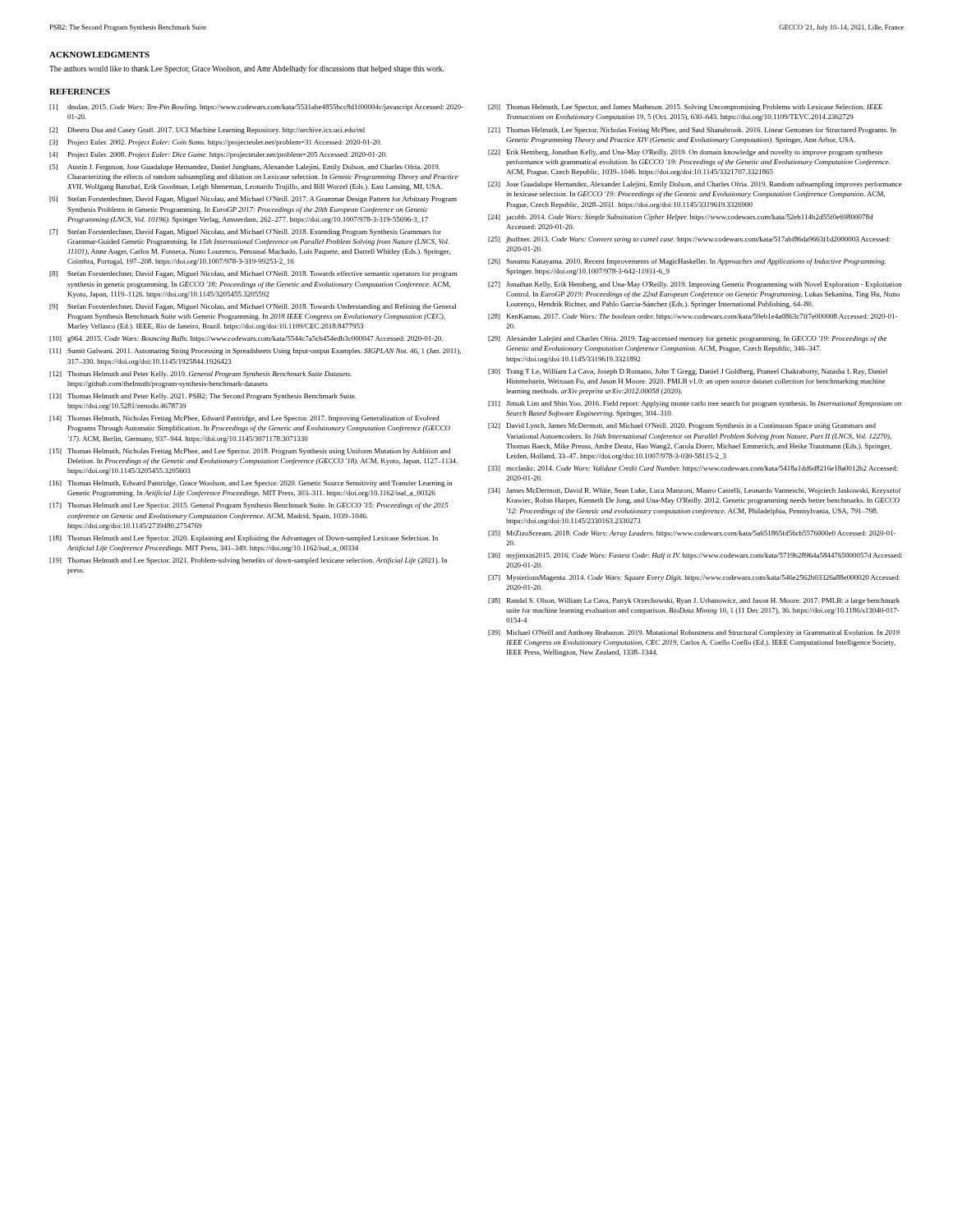Where is the passage that starts "[36] myjimxin2015. 2016."?
This screenshot has width=953, height=1232.
pos(696,560)
